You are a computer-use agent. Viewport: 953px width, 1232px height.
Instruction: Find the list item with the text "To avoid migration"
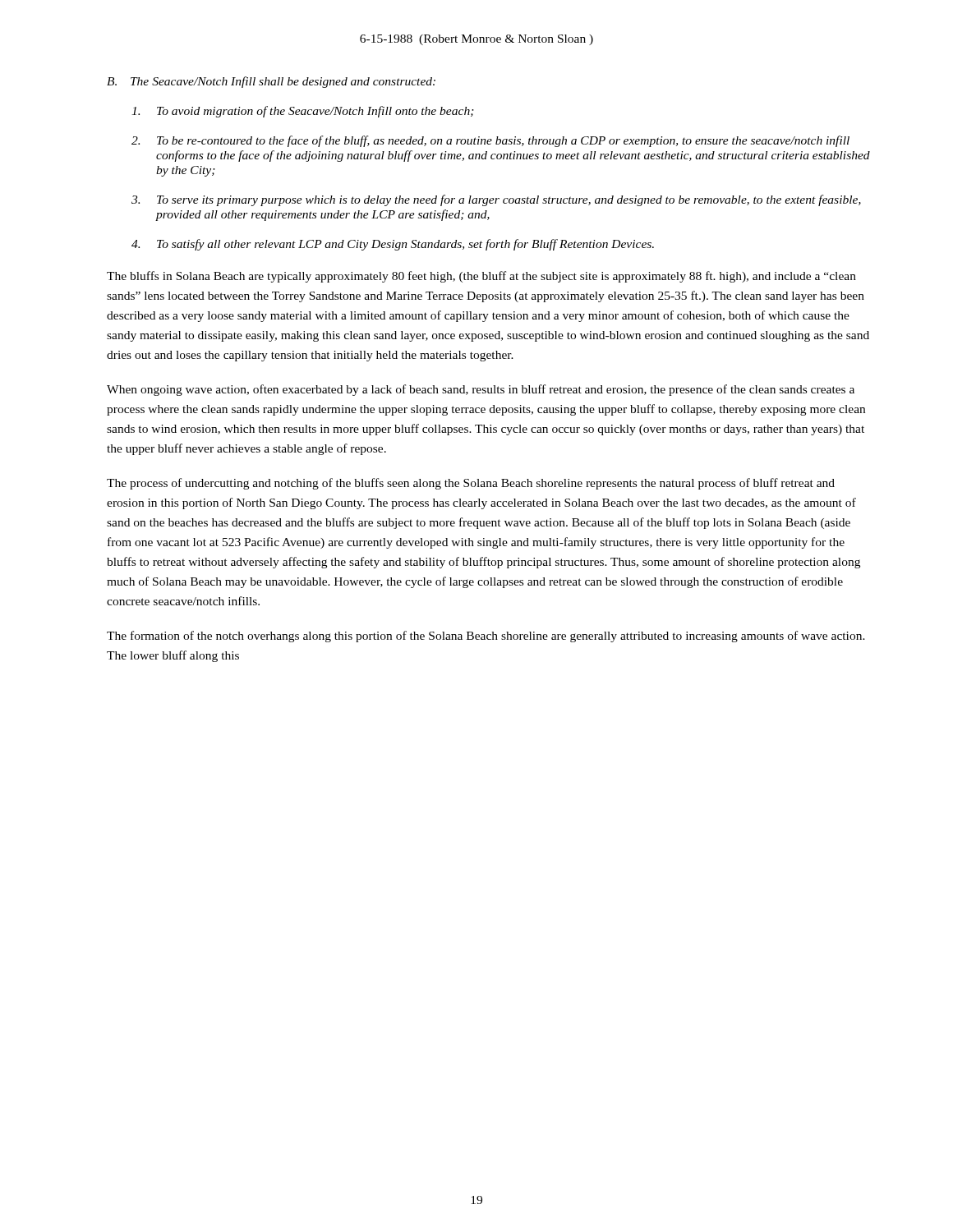pyautogui.click(x=303, y=112)
